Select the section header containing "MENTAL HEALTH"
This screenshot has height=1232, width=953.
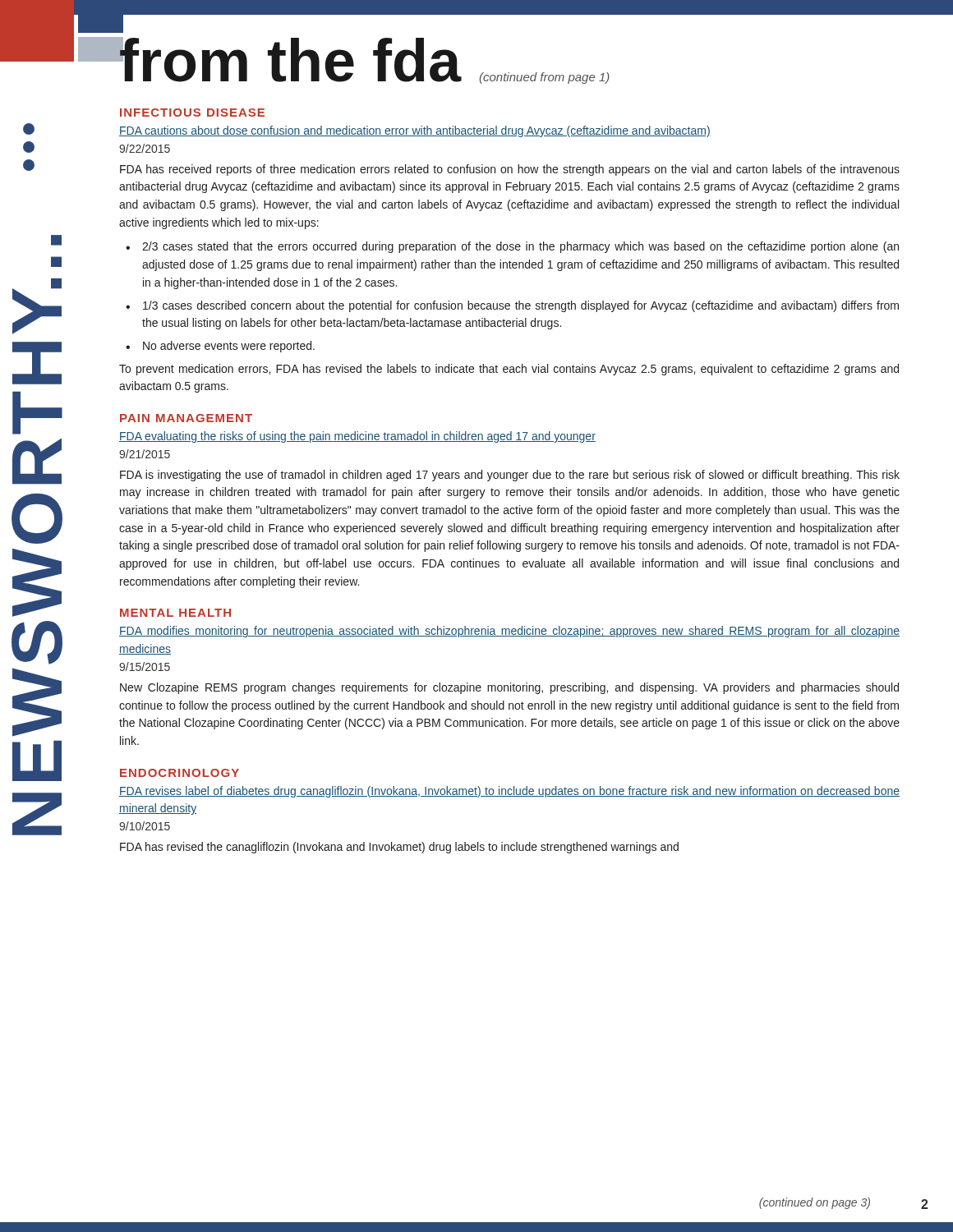click(175, 613)
